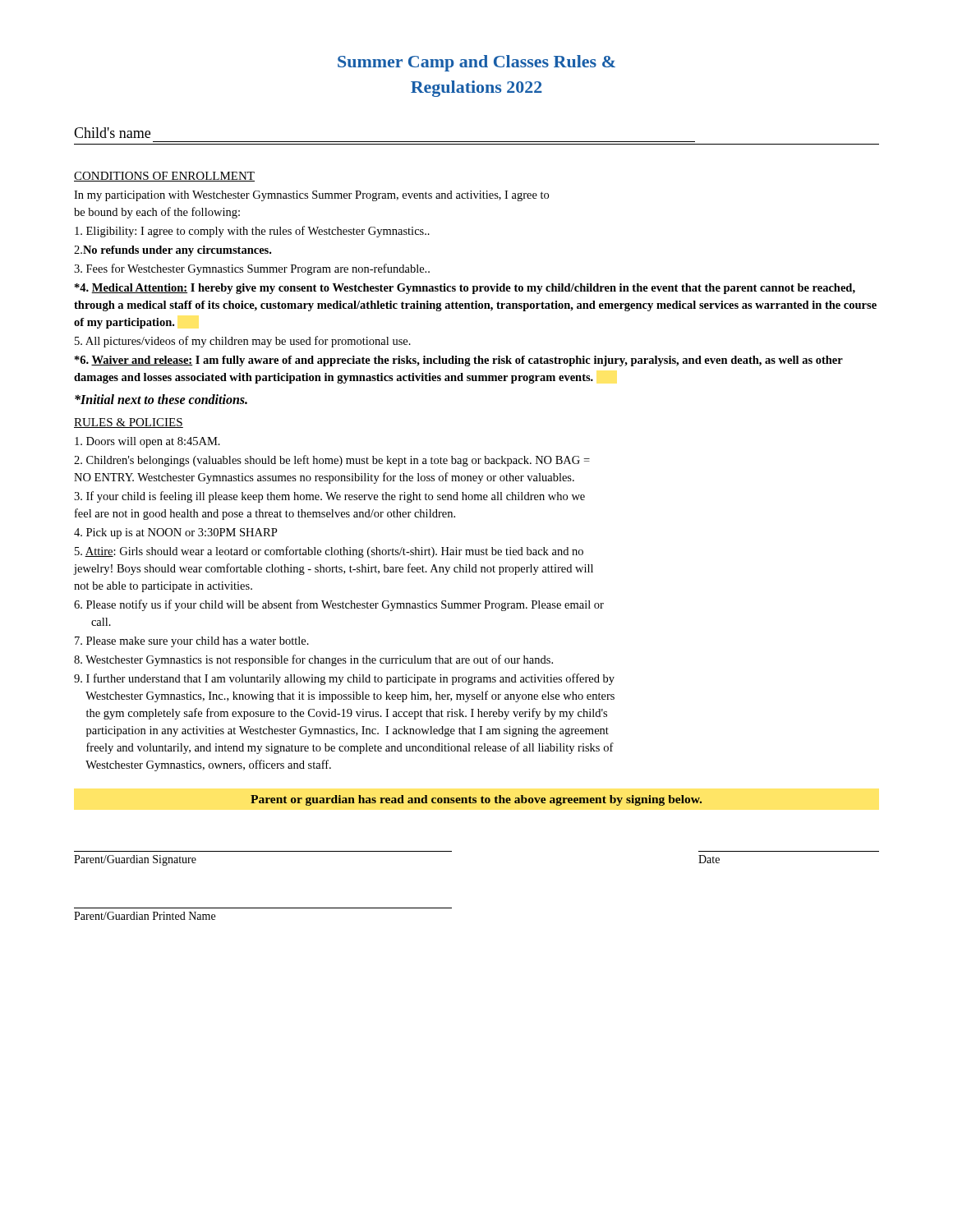Image resolution: width=953 pixels, height=1232 pixels.
Task: Select the passage starting "RULES & POLICIES"
Action: (x=128, y=422)
